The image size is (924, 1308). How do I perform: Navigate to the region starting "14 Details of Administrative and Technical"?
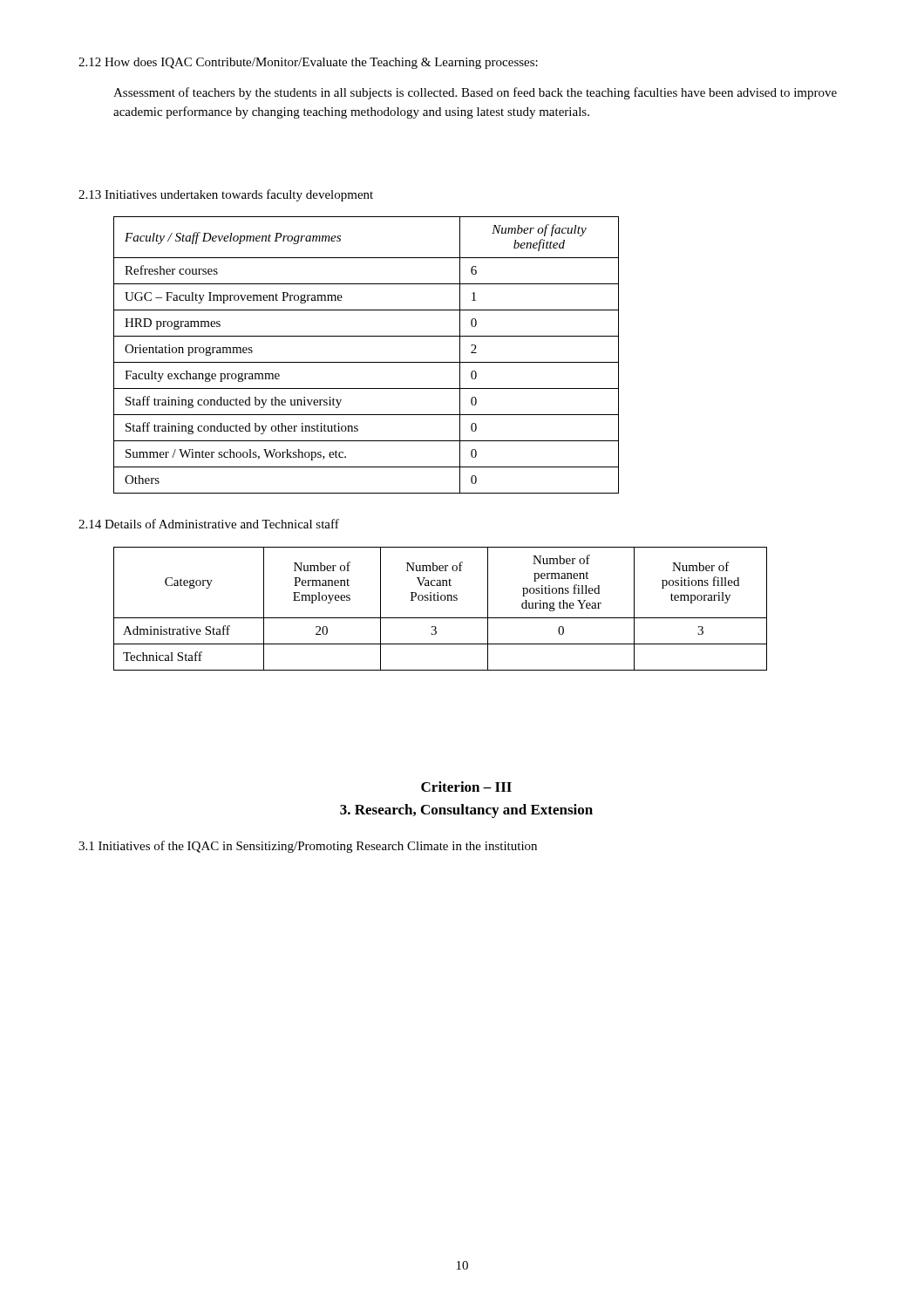click(x=209, y=524)
